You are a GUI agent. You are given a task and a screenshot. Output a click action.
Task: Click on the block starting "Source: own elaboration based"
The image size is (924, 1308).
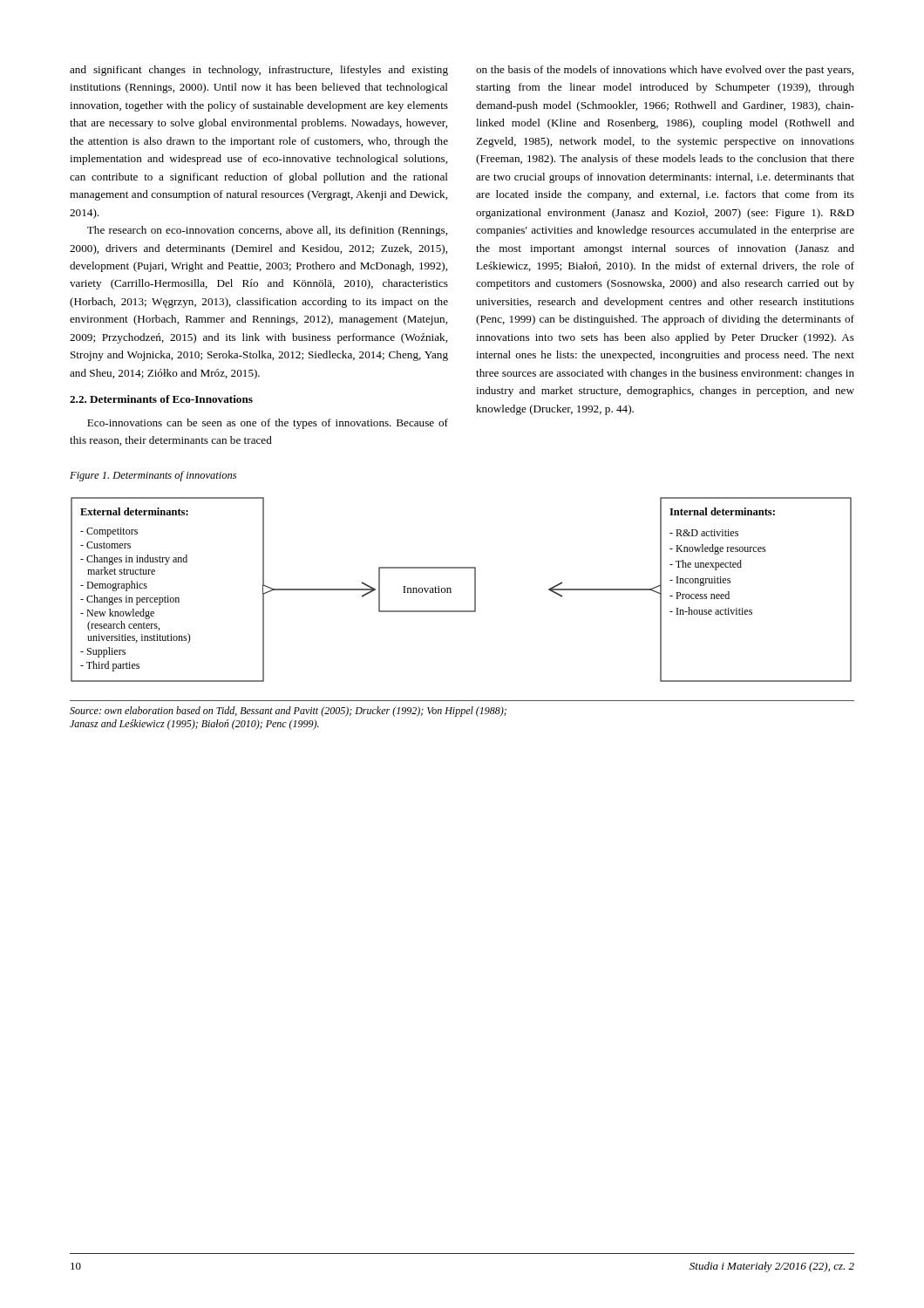(x=288, y=717)
